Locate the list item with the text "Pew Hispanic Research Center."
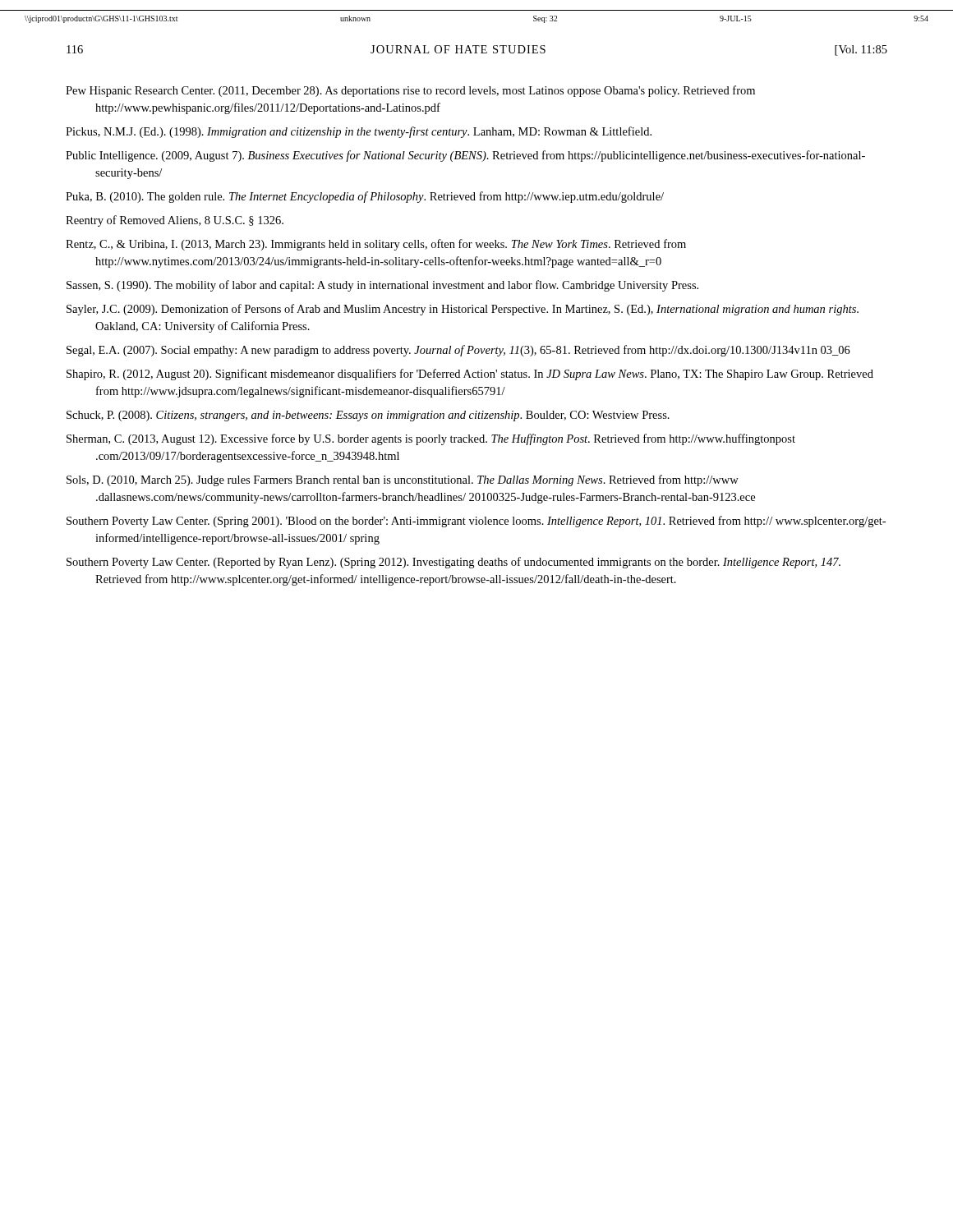This screenshot has width=953, height=1232. [x=411, y=99]
